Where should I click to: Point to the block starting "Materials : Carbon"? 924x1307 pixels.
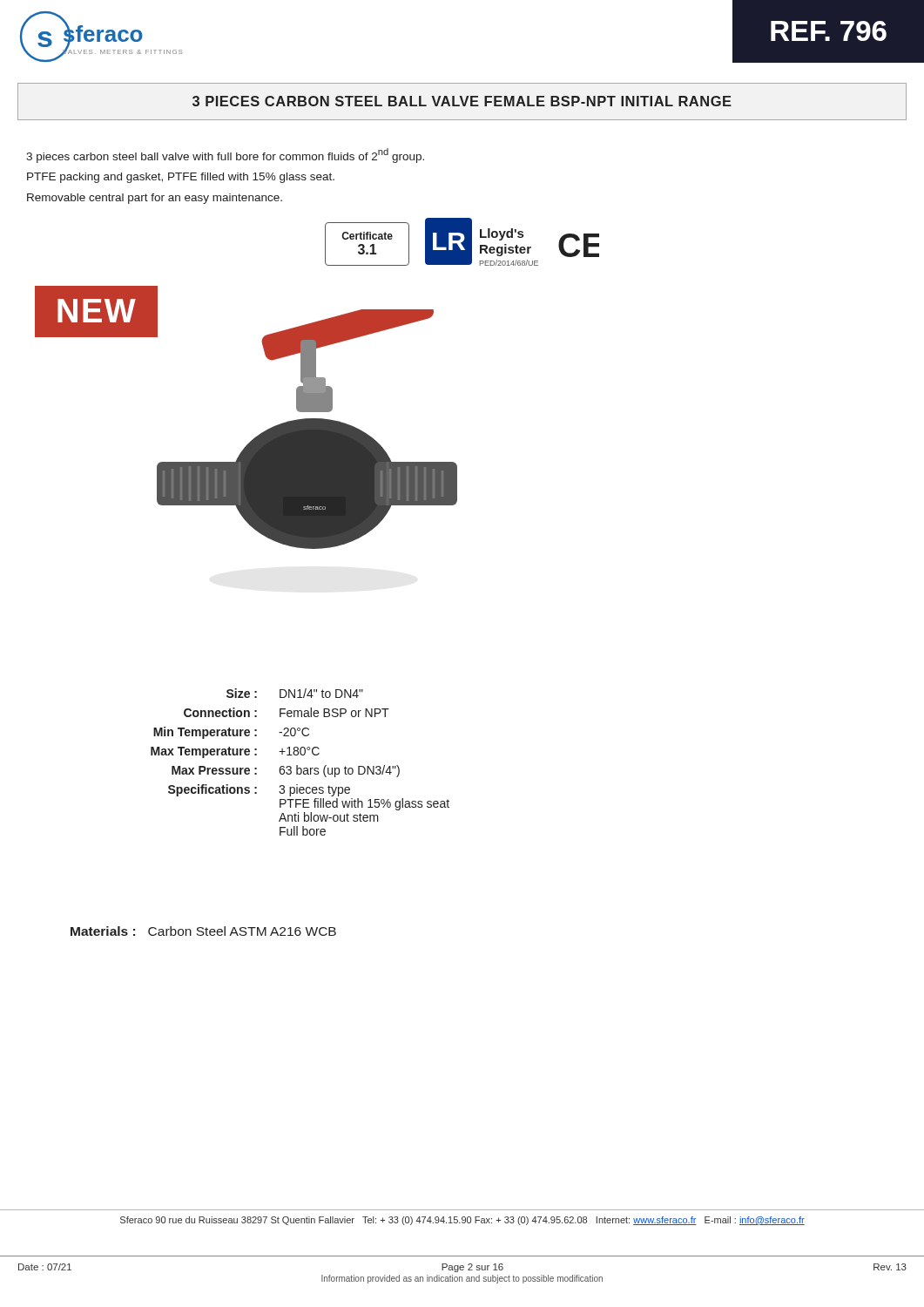[203, 931]
